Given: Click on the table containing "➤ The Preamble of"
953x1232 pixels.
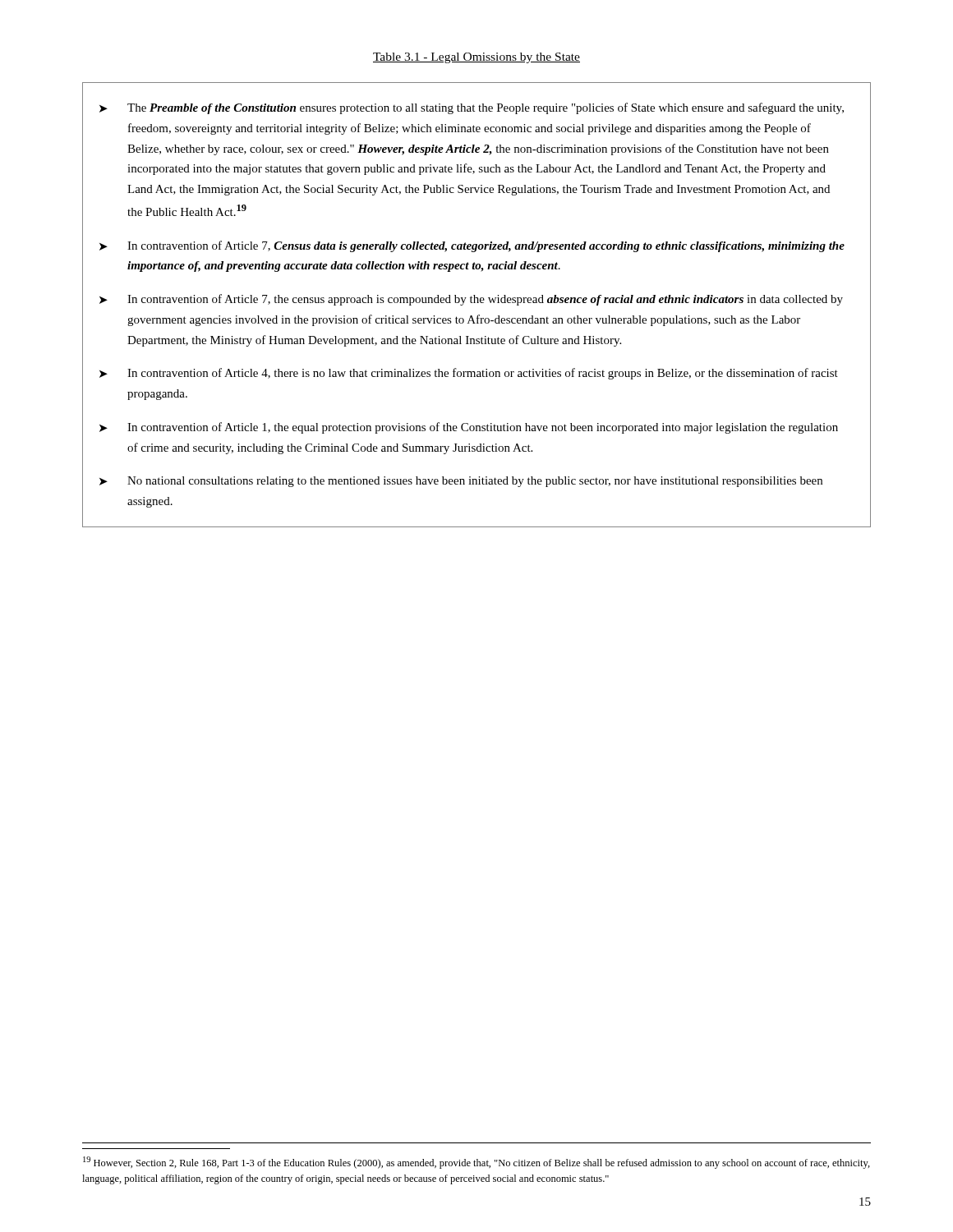Looking at the screenshot, I should 476,305.
